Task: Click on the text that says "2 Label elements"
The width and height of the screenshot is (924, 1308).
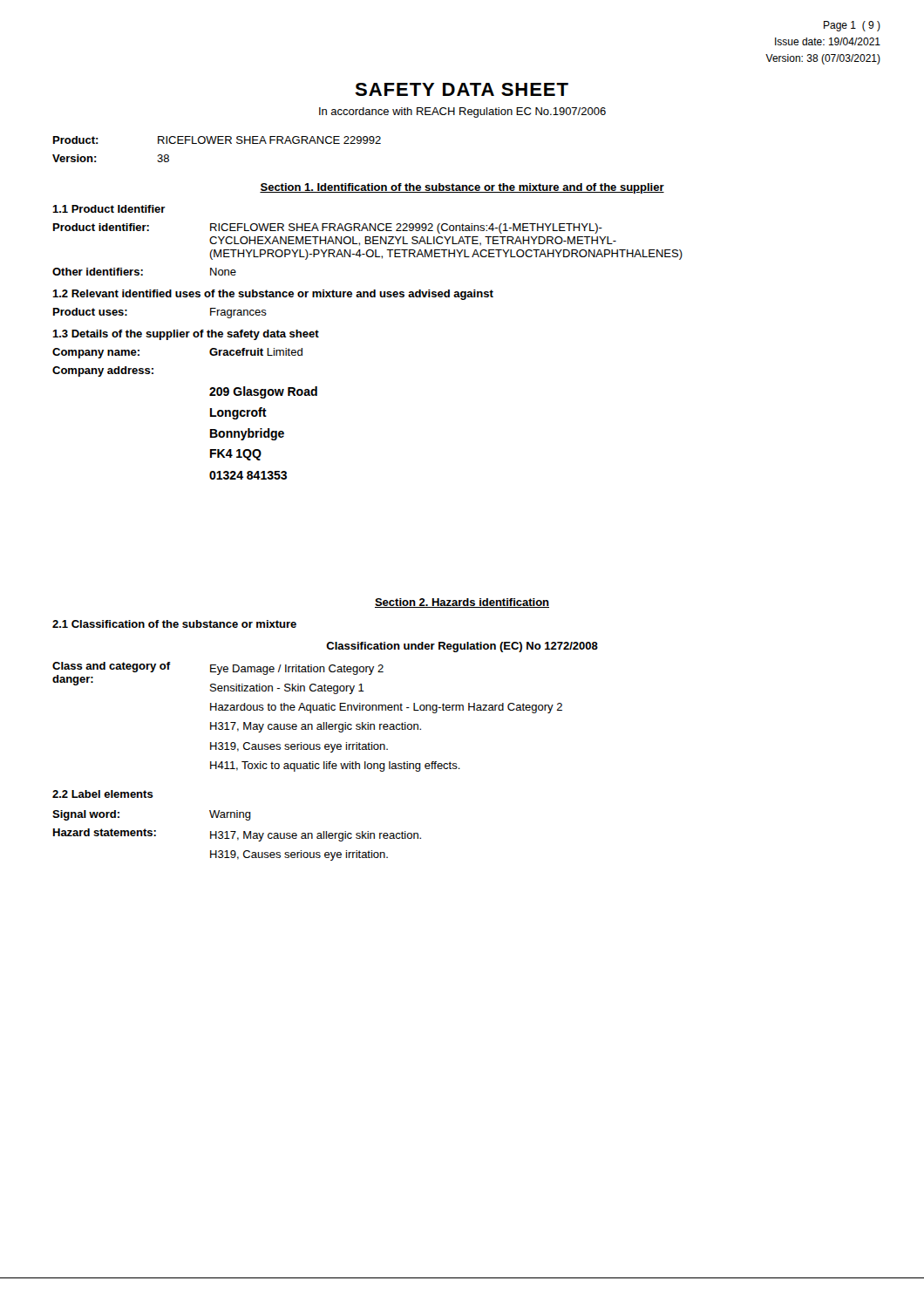Action: point(103,794)
